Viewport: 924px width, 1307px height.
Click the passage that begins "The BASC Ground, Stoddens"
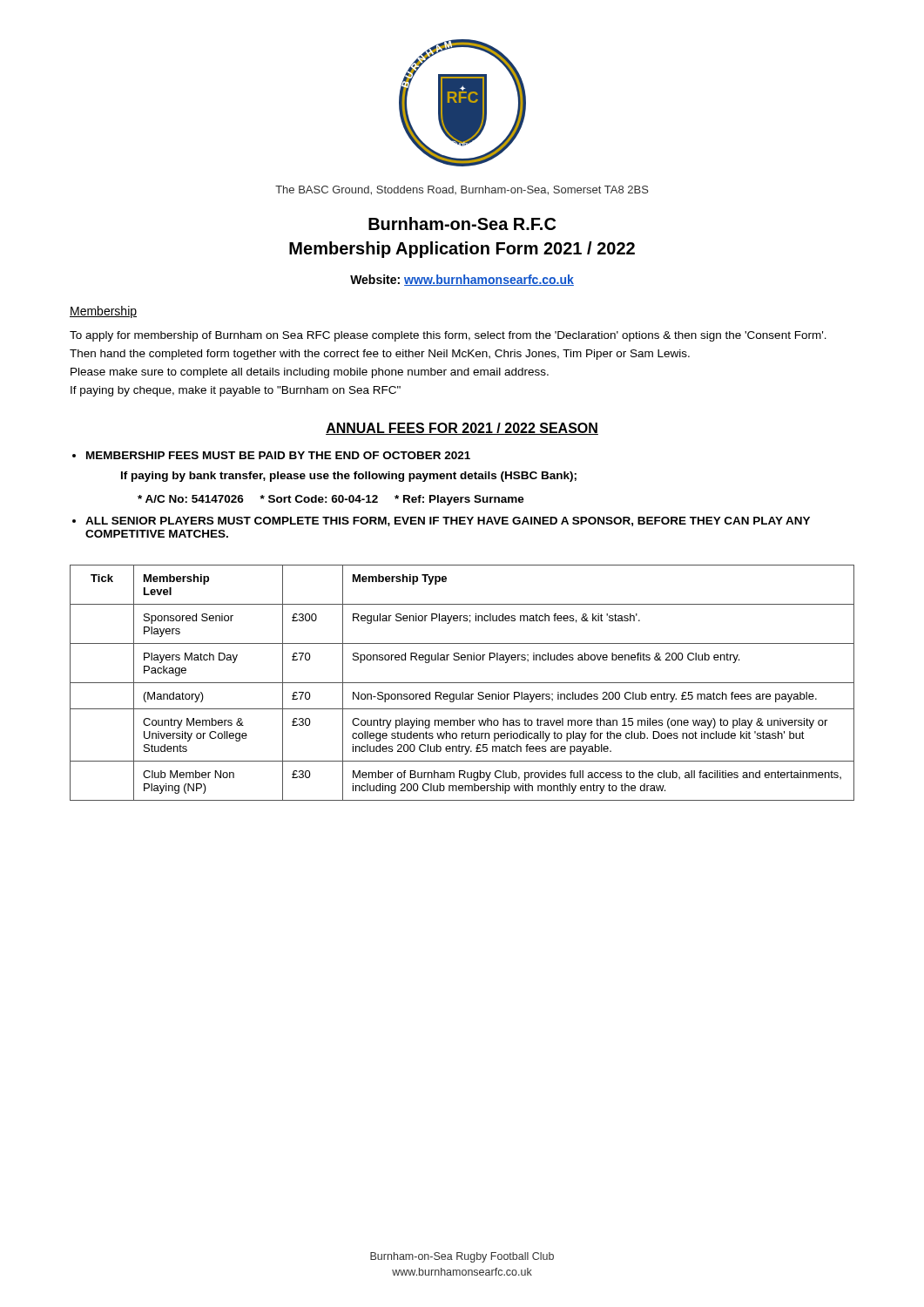(x=462, y=190)
